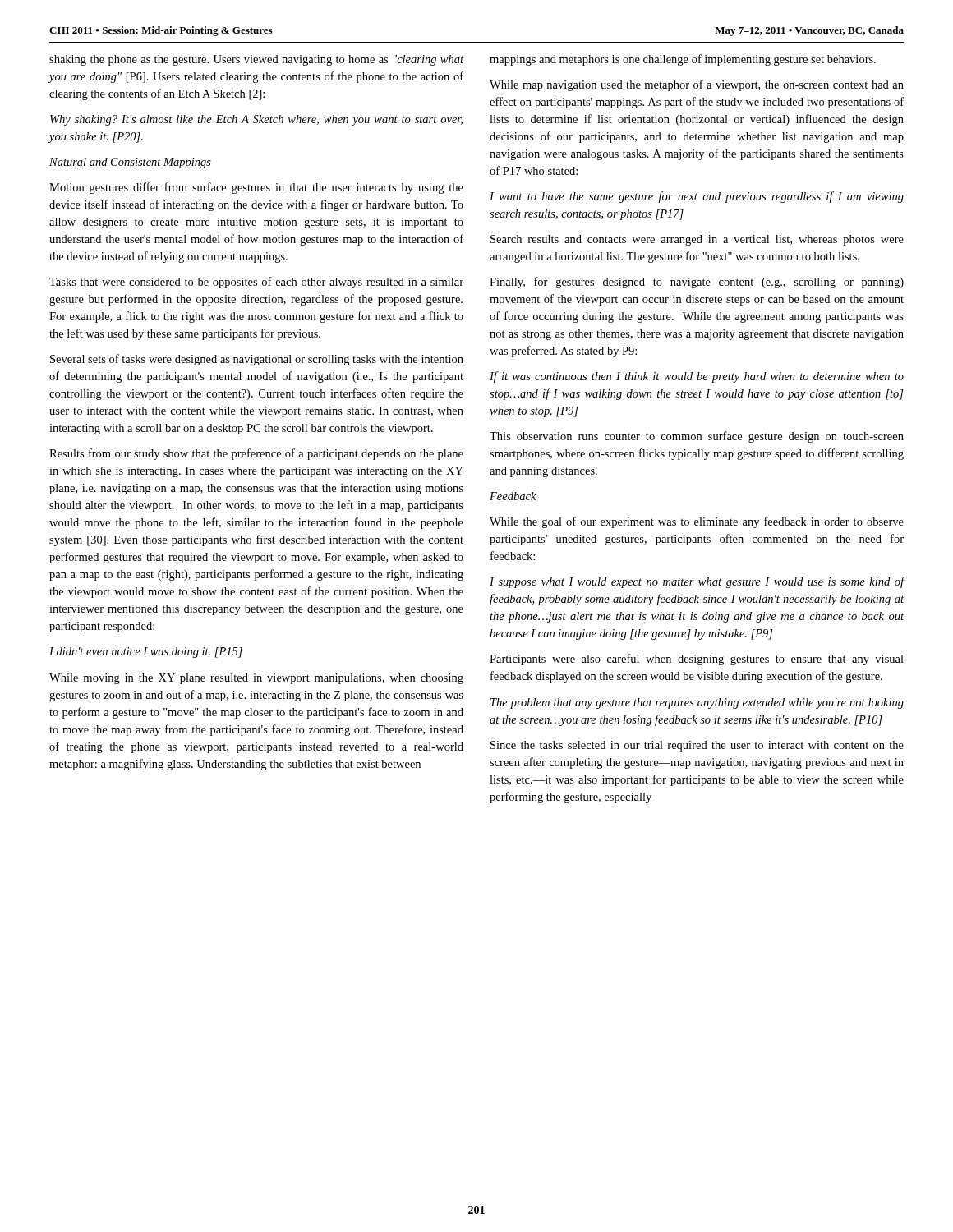Find the text block with the text "mappings and metaphors is one"
Image resolution: width=953 pixels, height=1232 pixels.
[x=697, y=60]
